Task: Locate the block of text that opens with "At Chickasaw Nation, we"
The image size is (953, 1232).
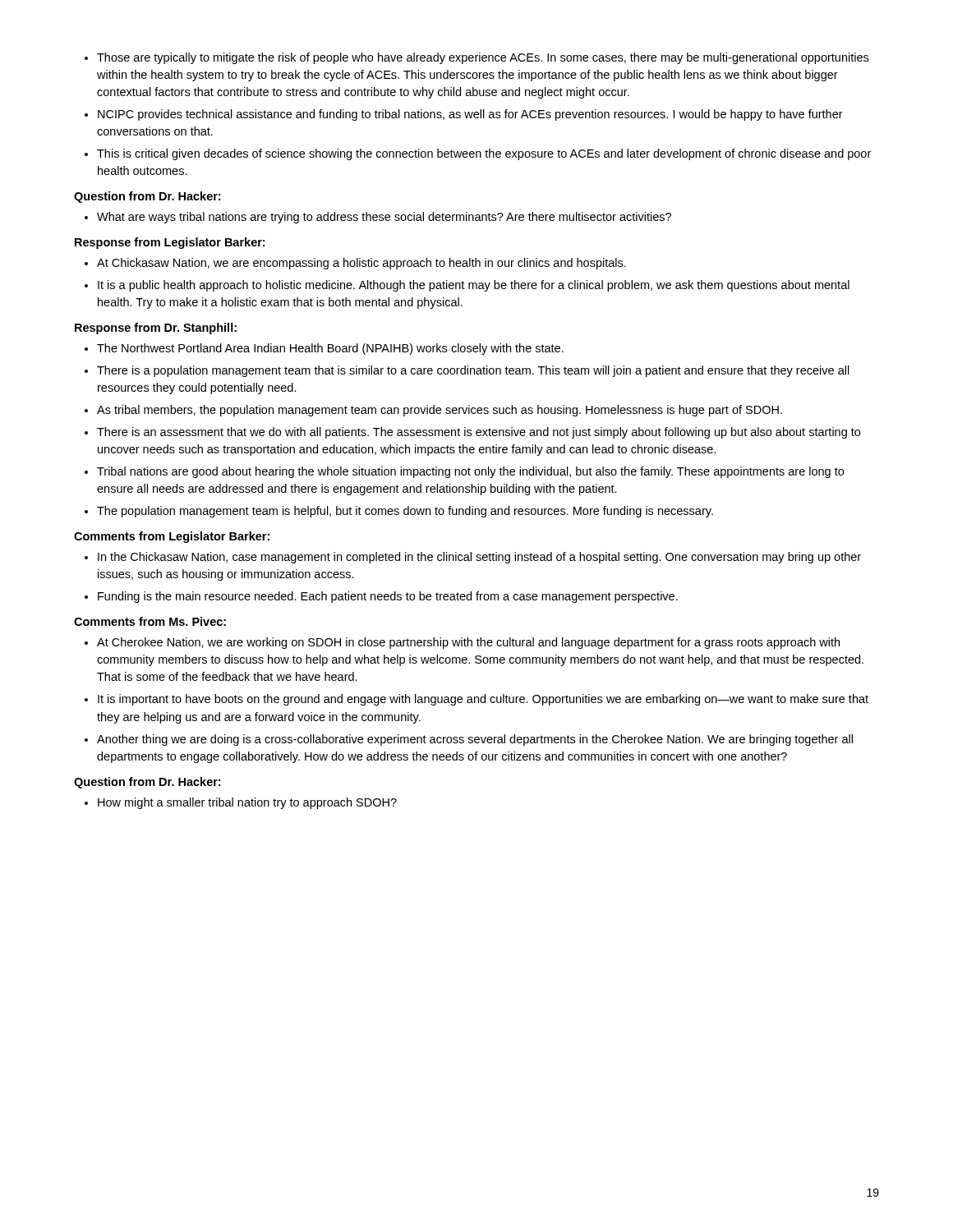Action: coord(488,263)
